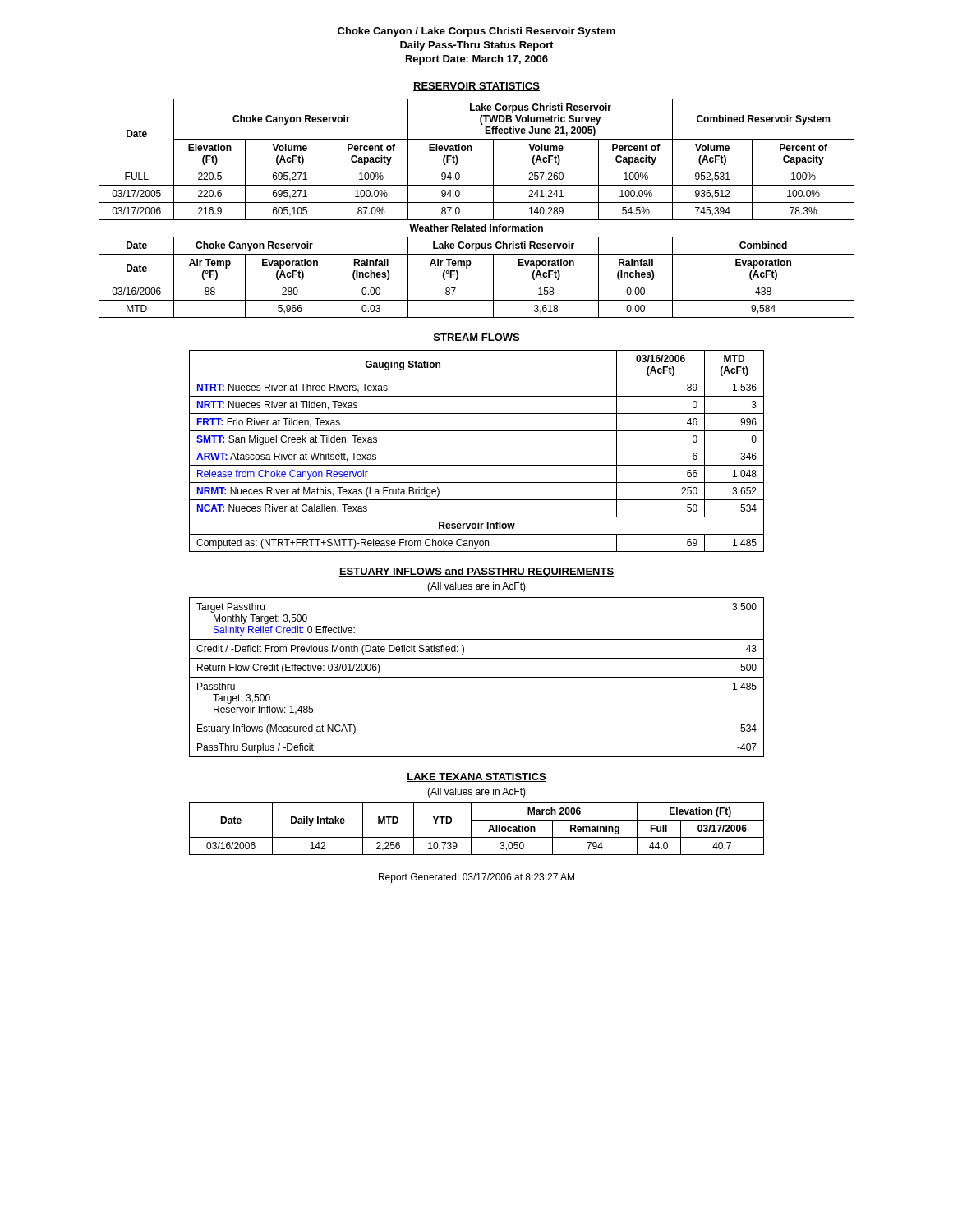
Task: Navigate to the passage starting "RESERVOIR STATISTICS"
Action: 476,86
